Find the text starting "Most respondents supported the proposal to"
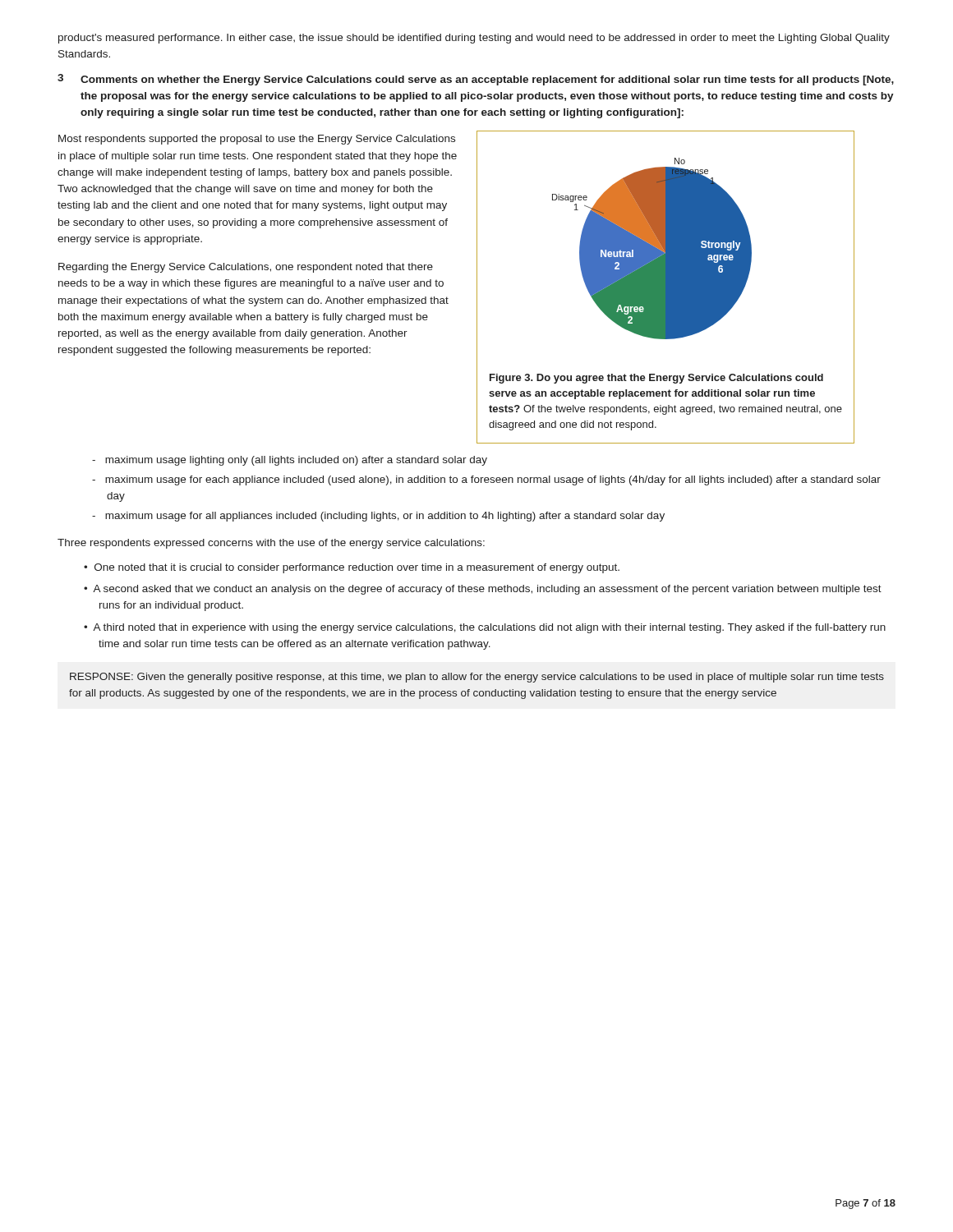 tap(257, 188)
